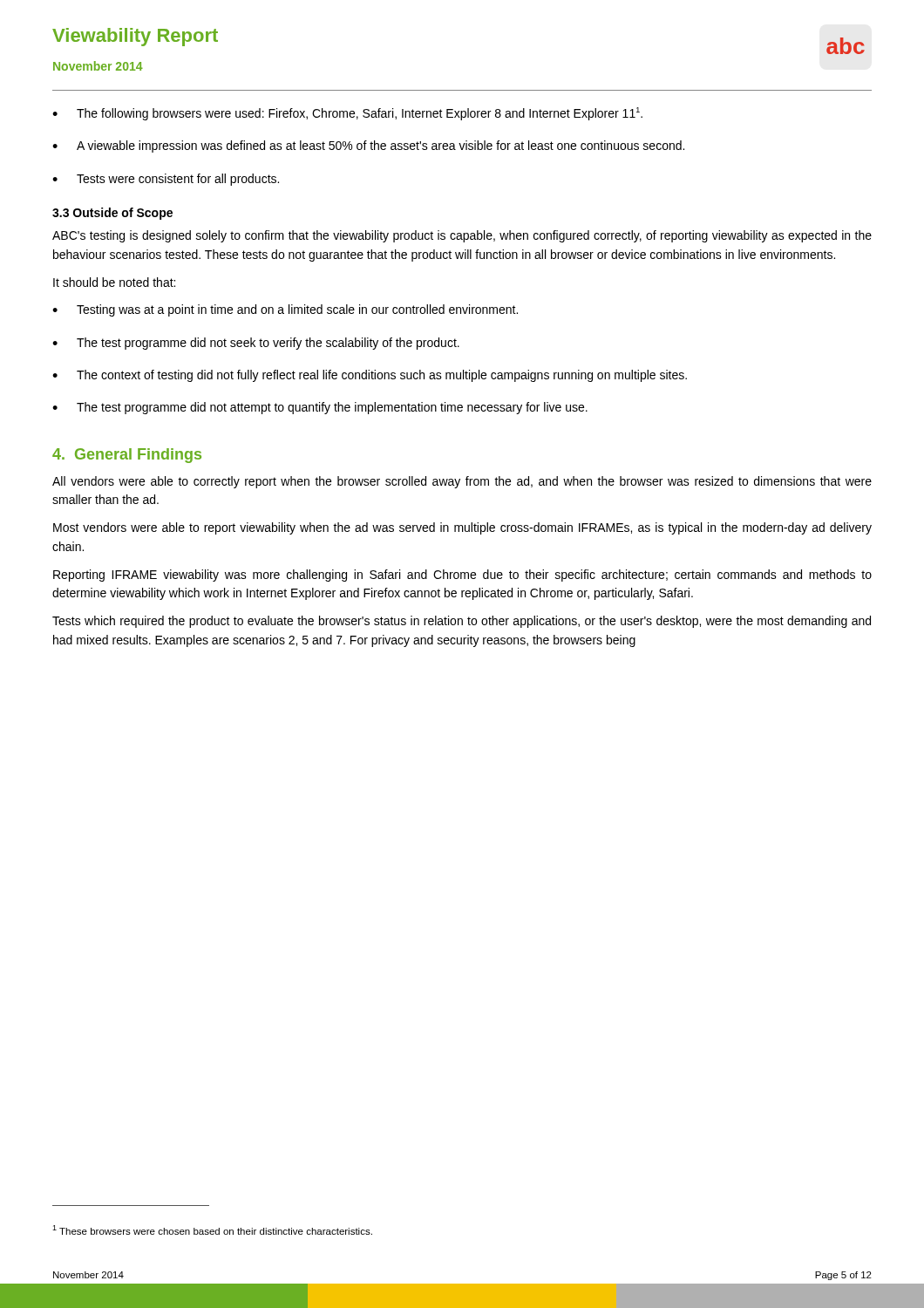Find the element starting "• Testing was at a point in time"
Viewport: 924px width, 1308px height.
[286, 311]
